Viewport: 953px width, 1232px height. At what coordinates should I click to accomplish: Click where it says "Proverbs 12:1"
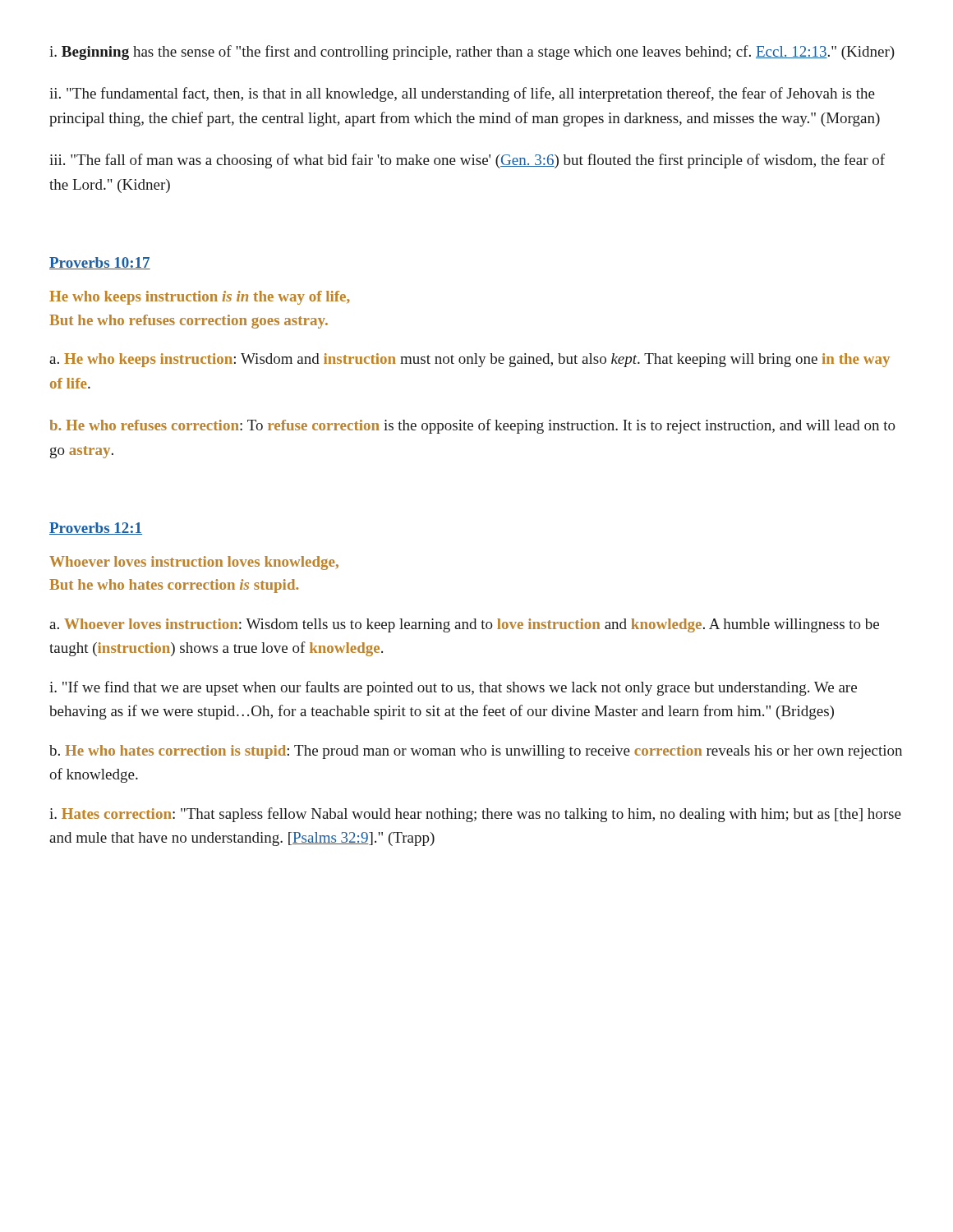pos(96,528)
